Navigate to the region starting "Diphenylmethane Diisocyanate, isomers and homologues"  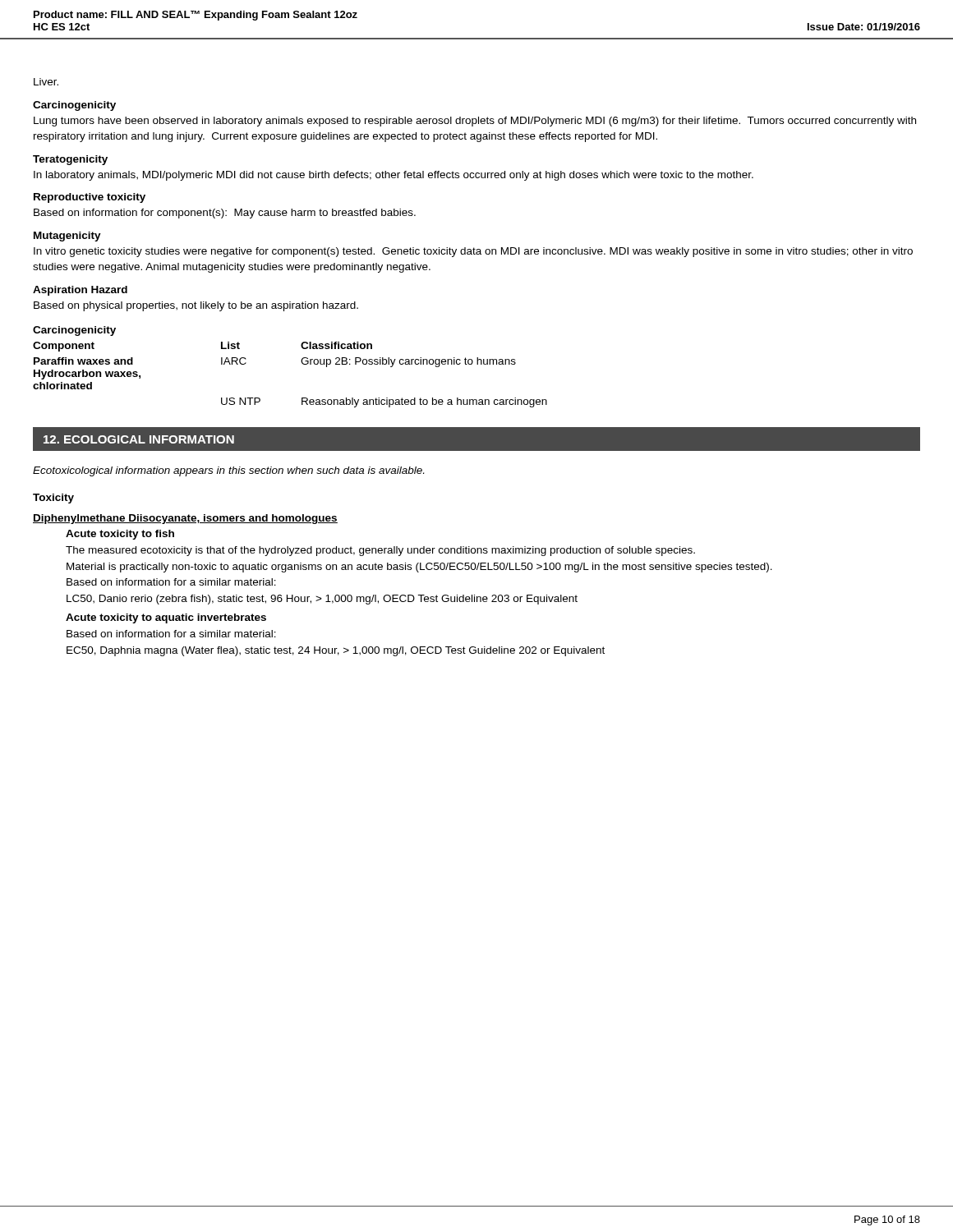185,518
